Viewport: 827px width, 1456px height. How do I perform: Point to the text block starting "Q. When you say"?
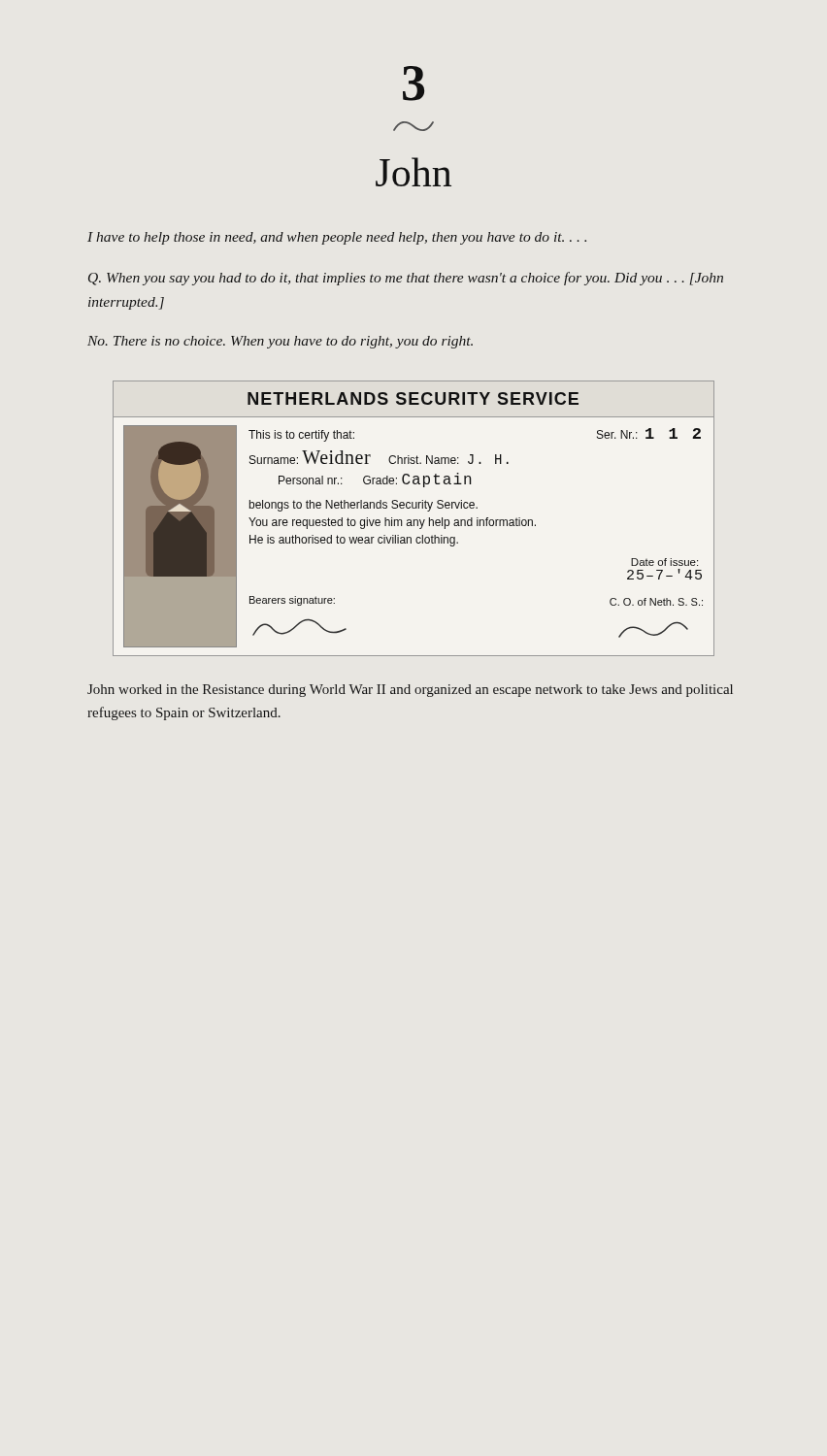click(406, 279)
